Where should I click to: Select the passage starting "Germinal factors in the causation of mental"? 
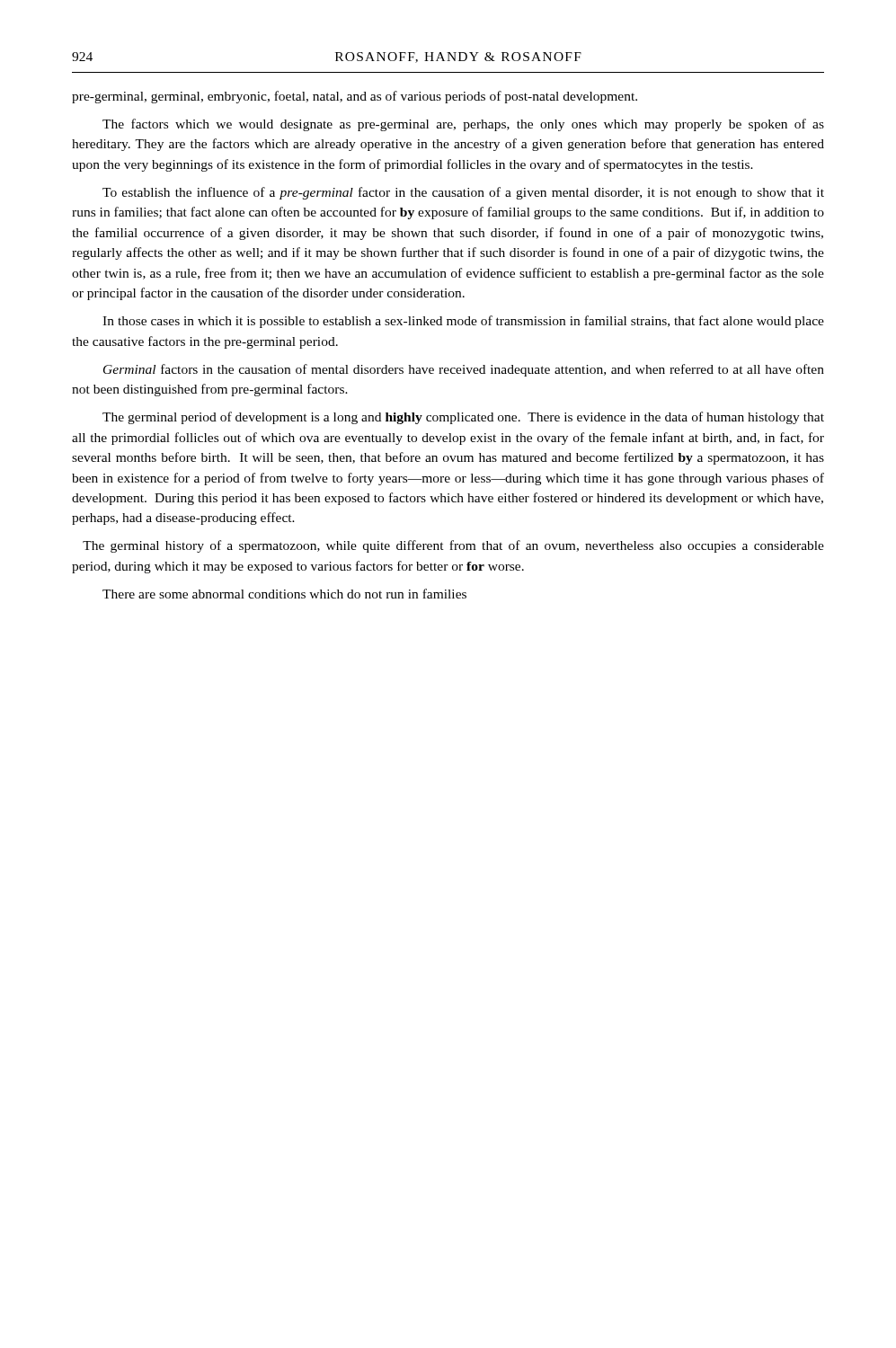point(448,379)
